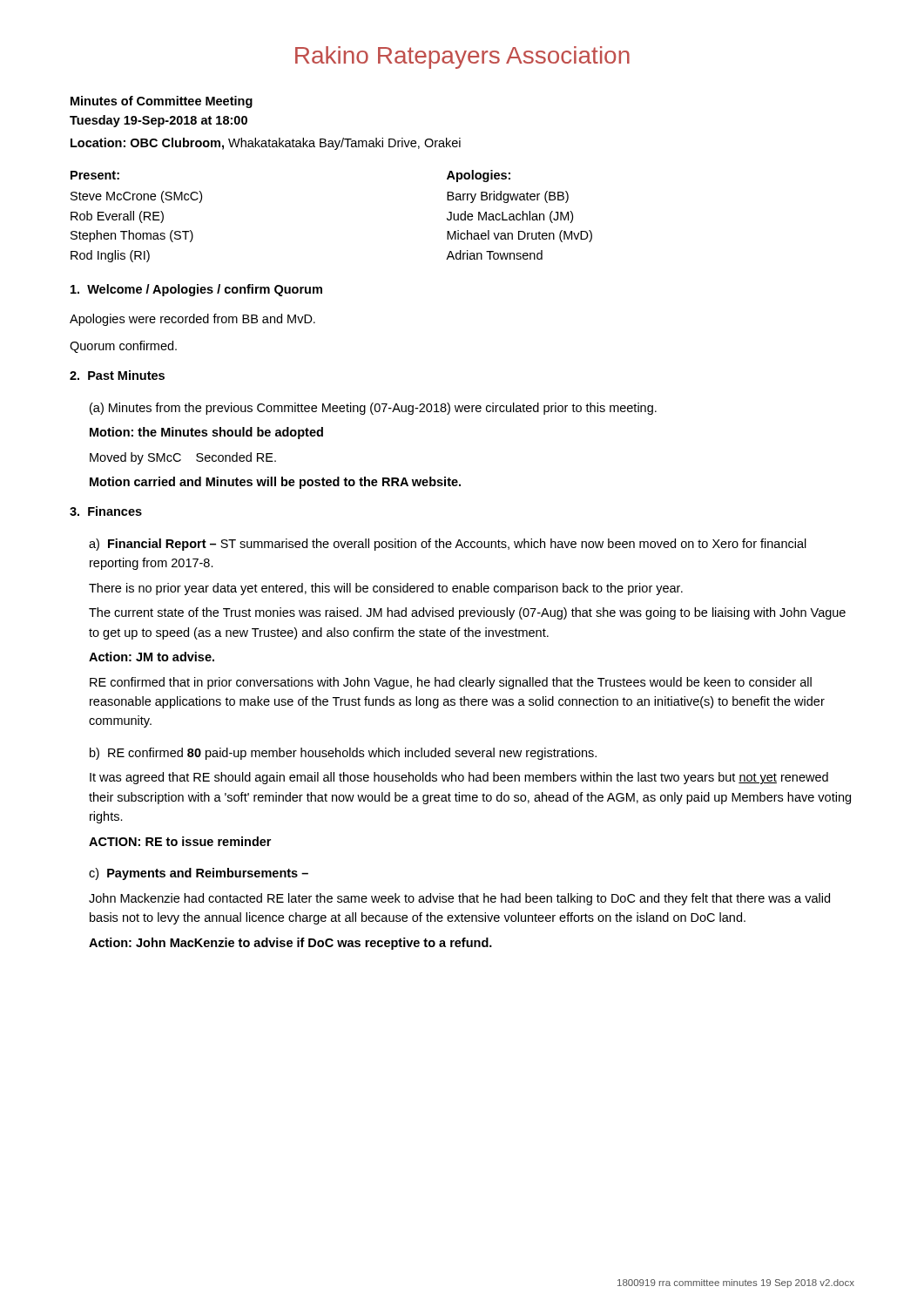The image size is (924, 1307).
Task: Select the passage starting "Apologies were recorded from BB and"
Action: [192, 320]
